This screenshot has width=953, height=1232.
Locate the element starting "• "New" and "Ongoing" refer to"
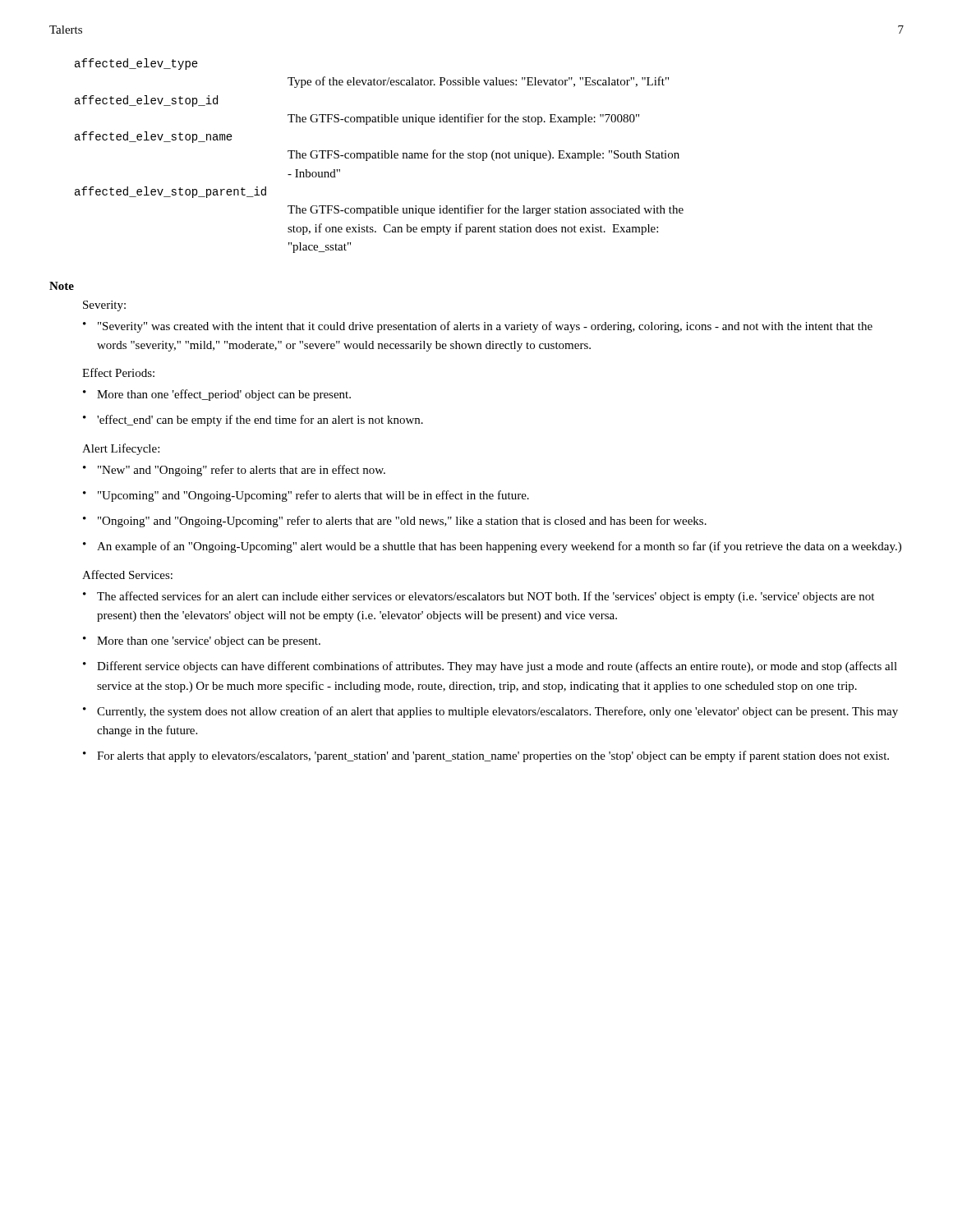coord(234,471)
